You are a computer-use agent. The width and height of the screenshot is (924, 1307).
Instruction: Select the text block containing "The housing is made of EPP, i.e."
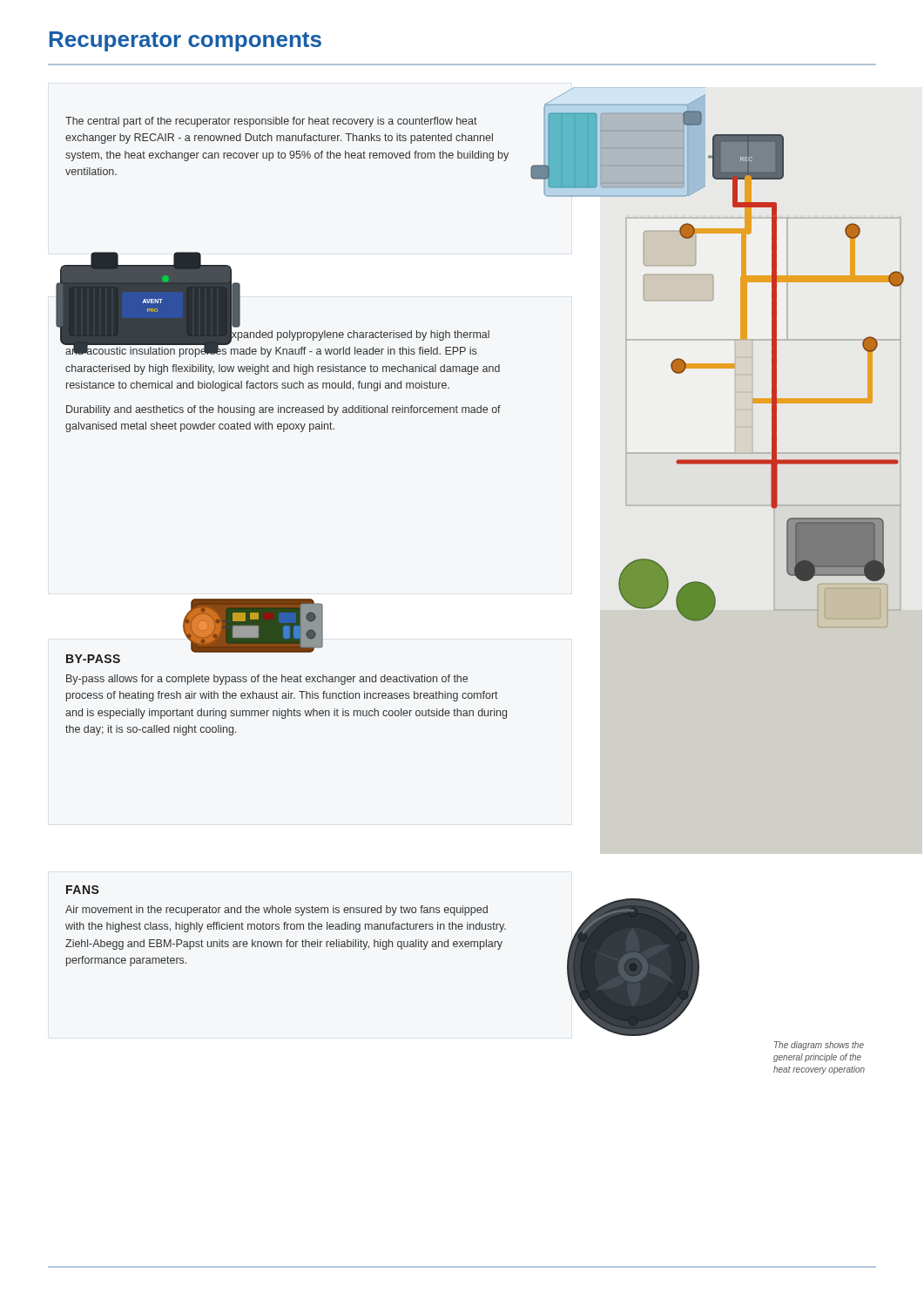(x=287, y=381)
